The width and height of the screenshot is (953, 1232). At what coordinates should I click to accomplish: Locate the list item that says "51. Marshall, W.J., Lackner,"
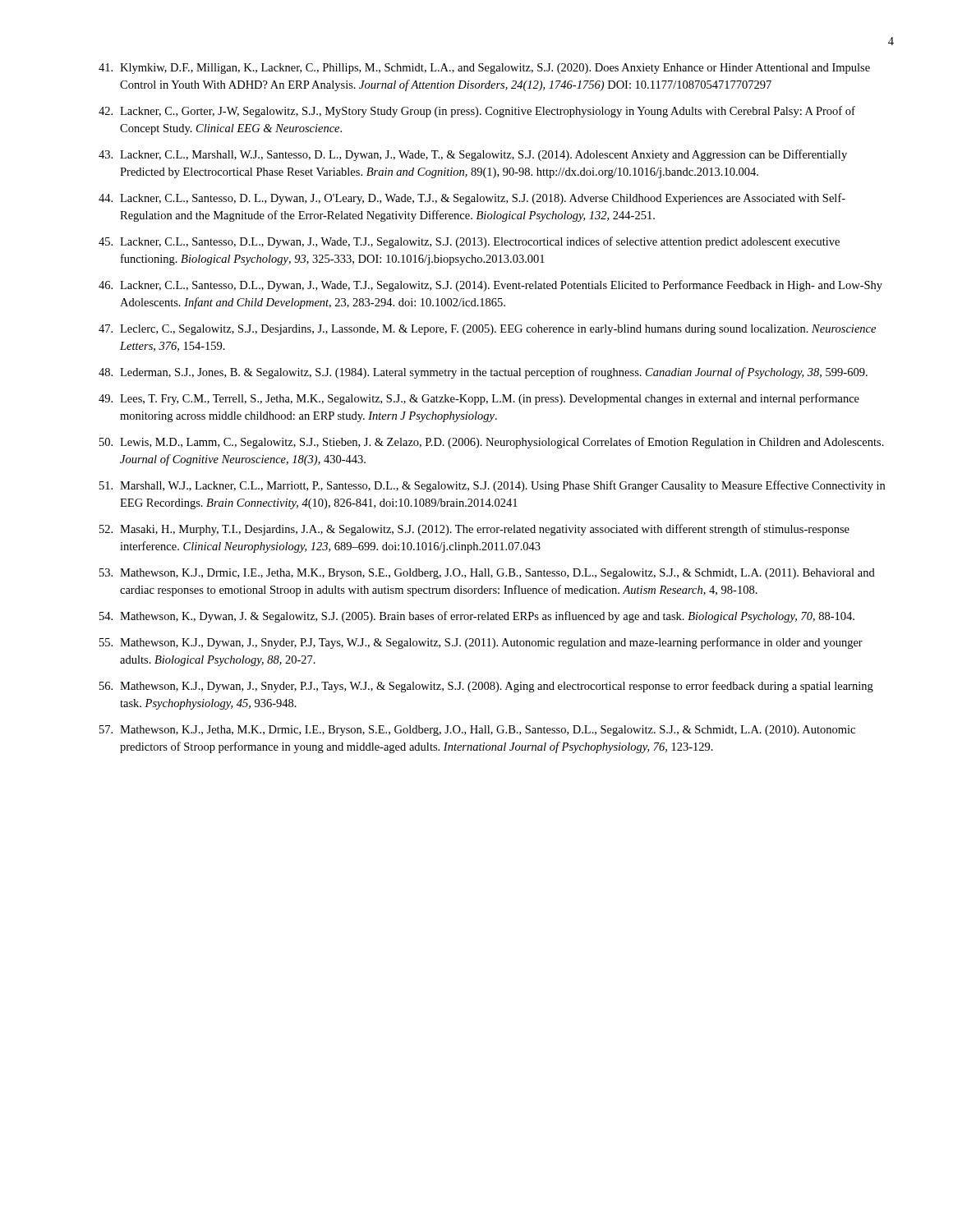(488, 495)
